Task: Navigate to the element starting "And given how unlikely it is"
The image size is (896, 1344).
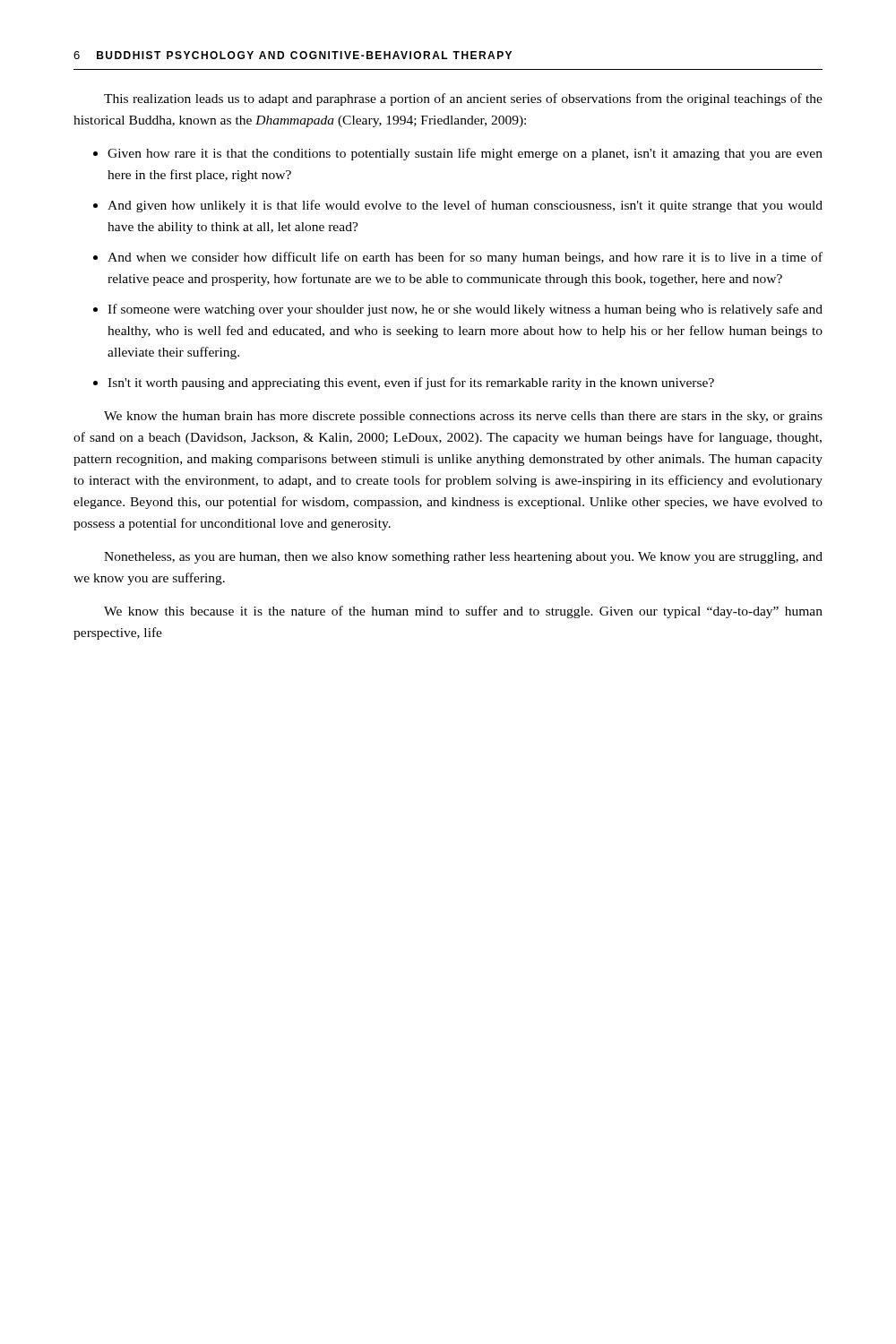Action: pyautogui.click(x=465, y=216)
